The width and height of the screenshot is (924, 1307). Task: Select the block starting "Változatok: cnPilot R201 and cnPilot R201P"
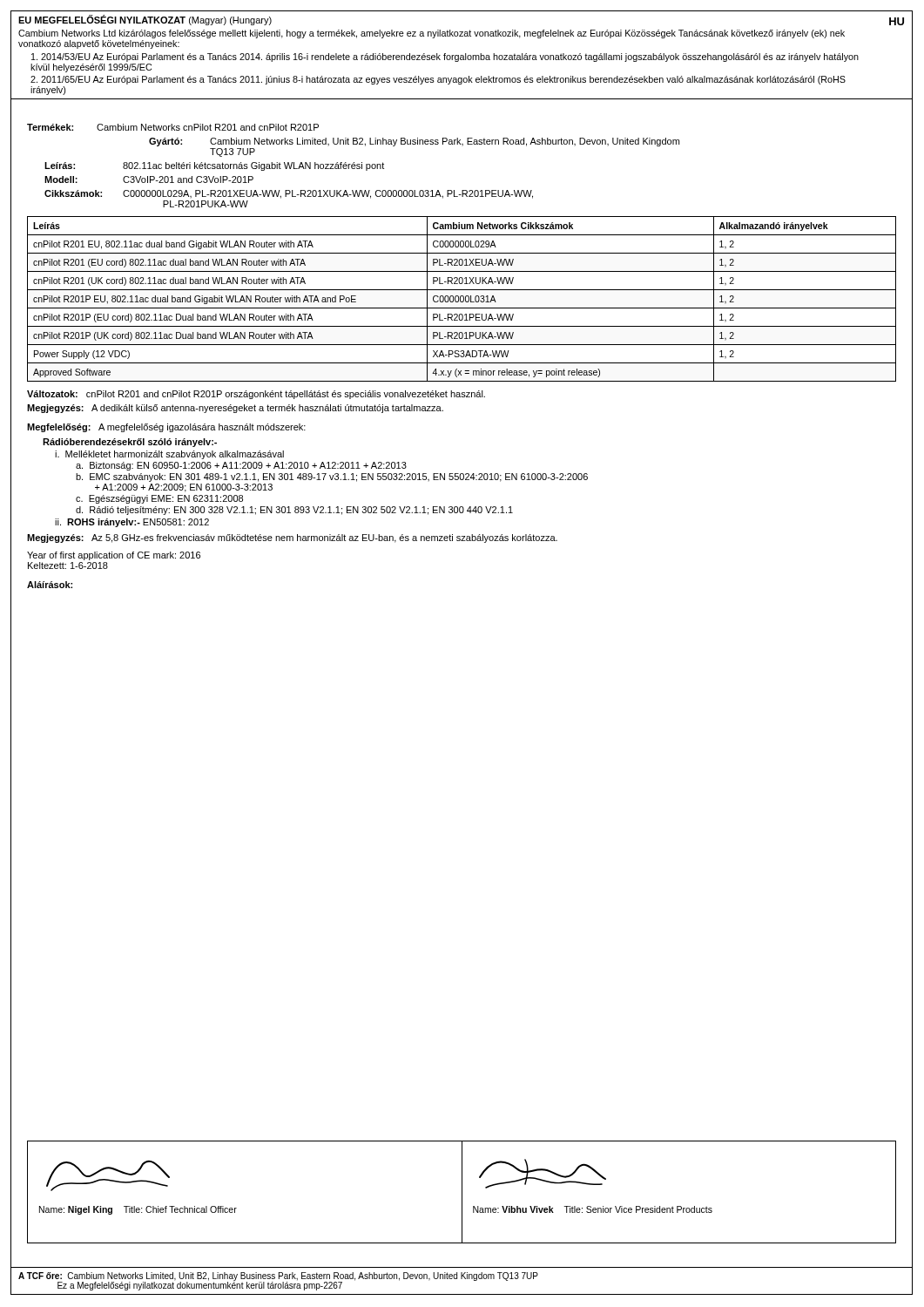coord(256,394)
